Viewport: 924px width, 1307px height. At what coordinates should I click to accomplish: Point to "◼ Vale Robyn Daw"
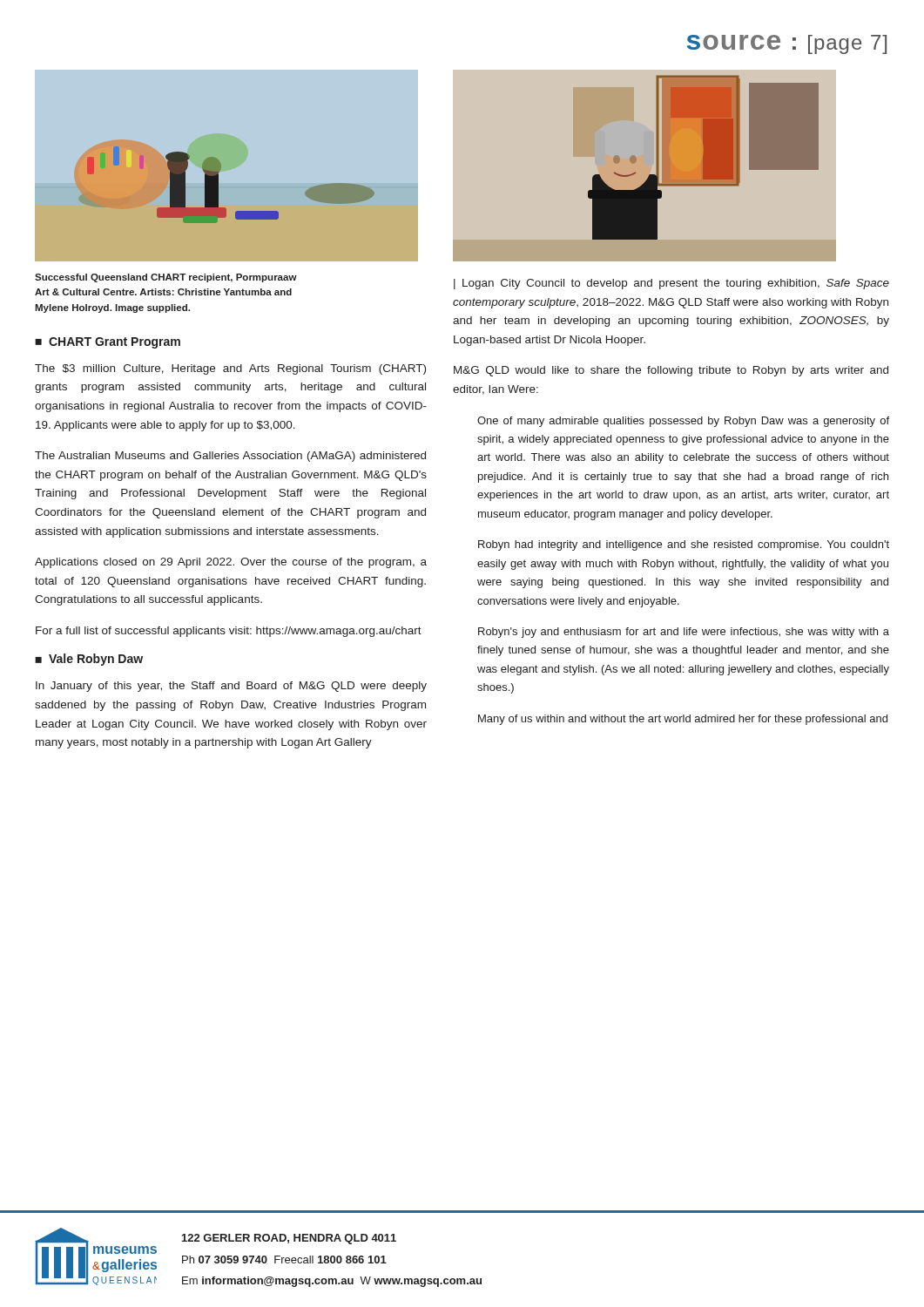[x=89, y=659]
